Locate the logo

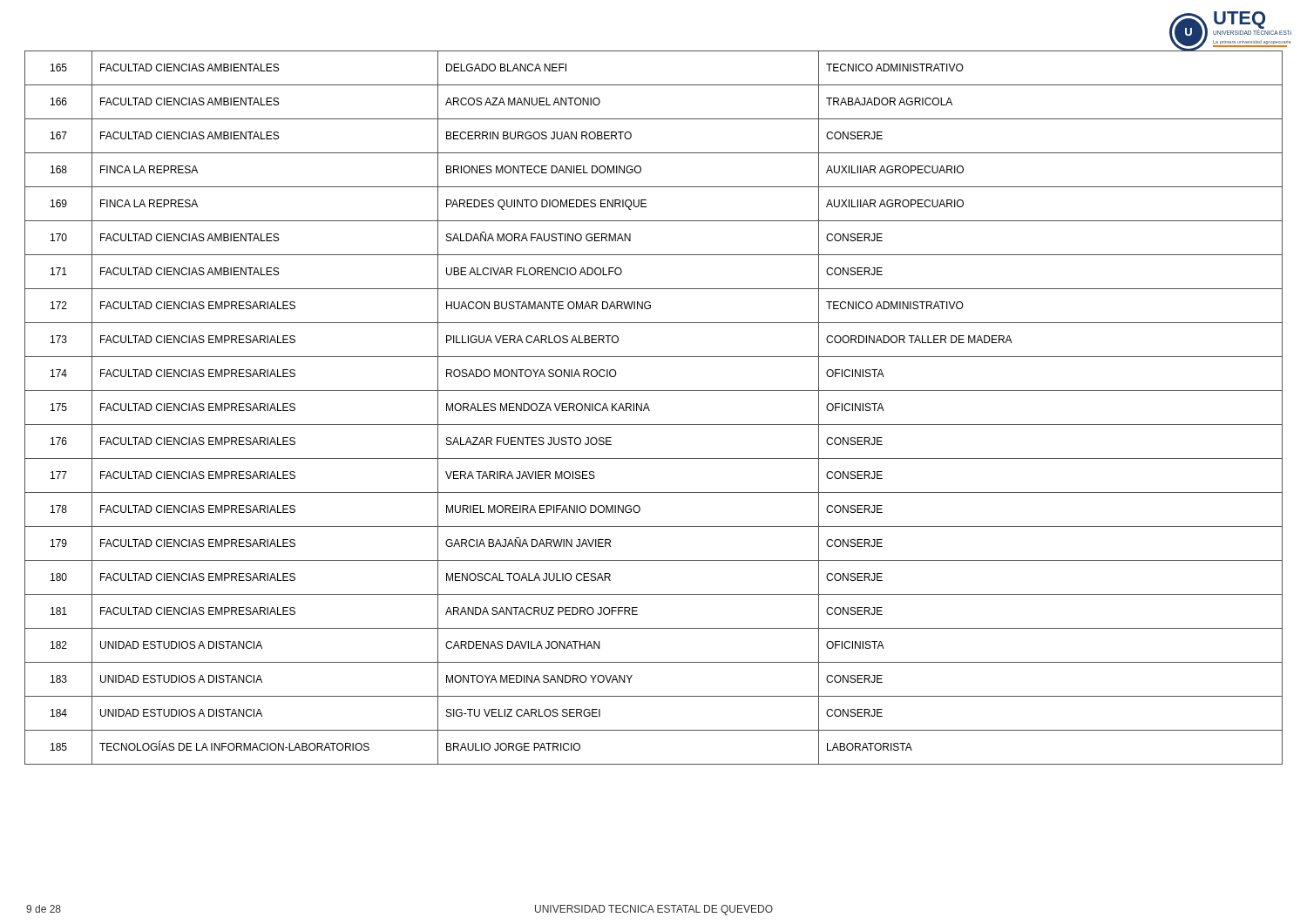tap(1230, 32)
